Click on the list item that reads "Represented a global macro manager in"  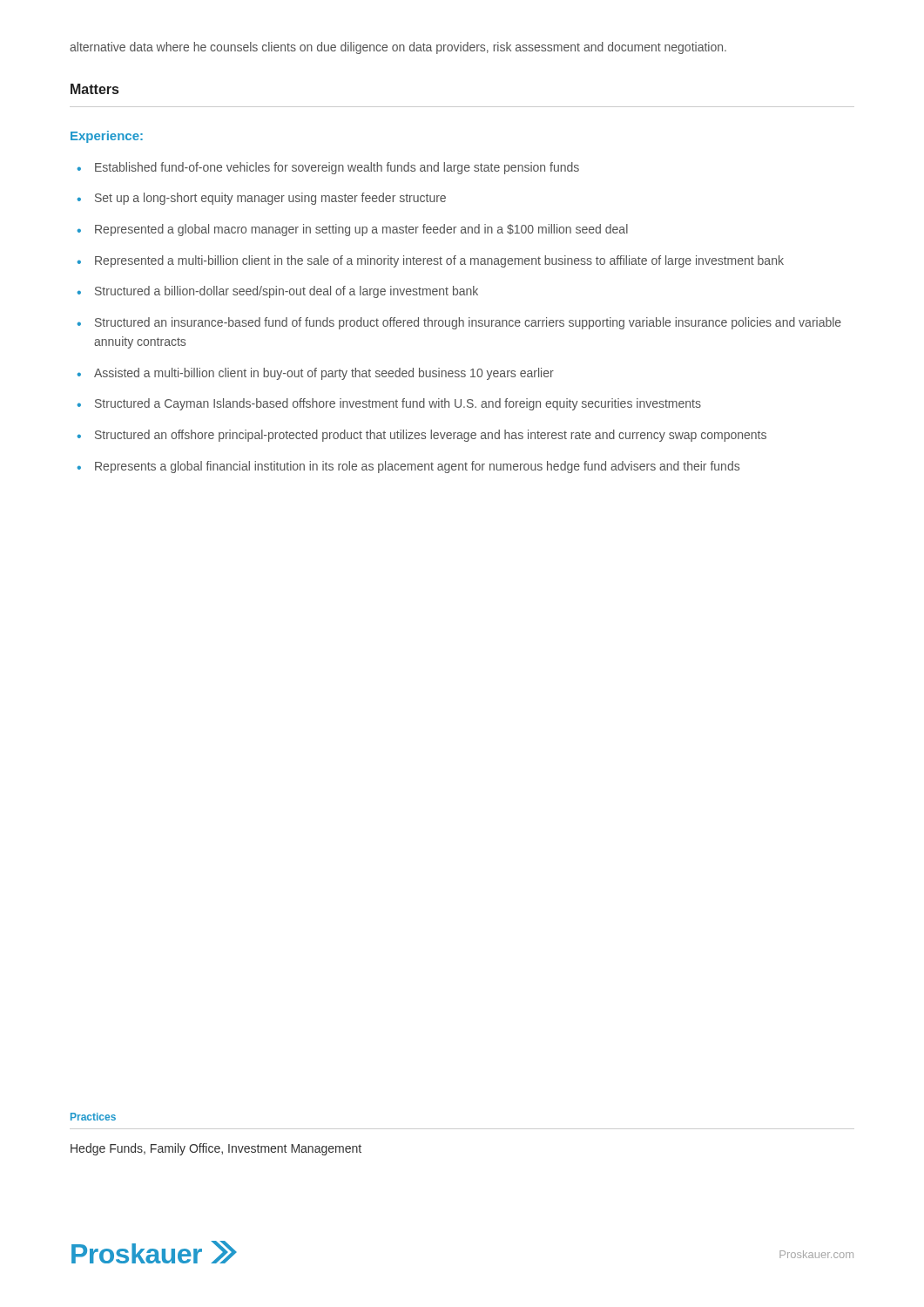(361, 229)
